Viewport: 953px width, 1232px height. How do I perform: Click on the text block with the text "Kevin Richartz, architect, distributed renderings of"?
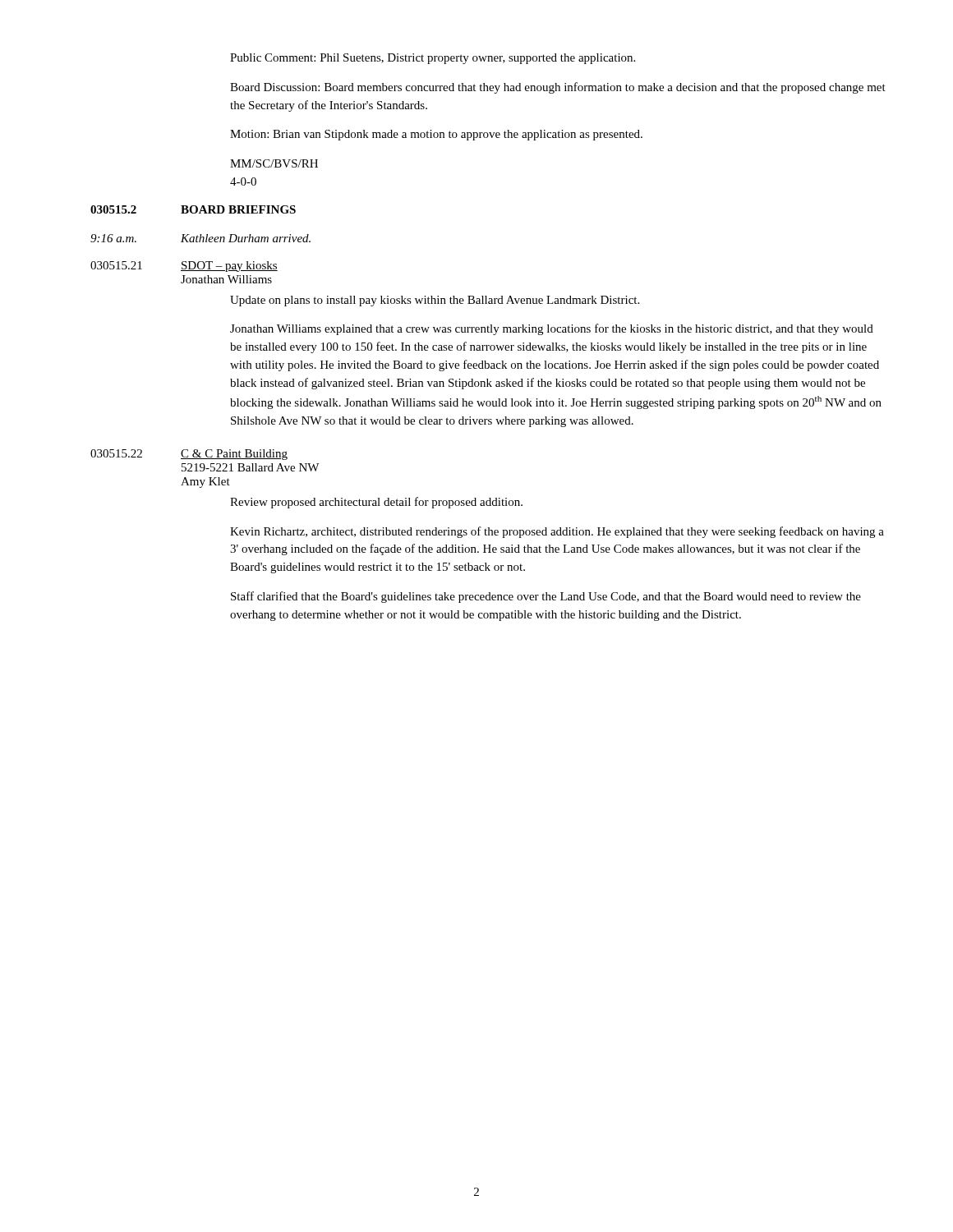coord(559,550)
